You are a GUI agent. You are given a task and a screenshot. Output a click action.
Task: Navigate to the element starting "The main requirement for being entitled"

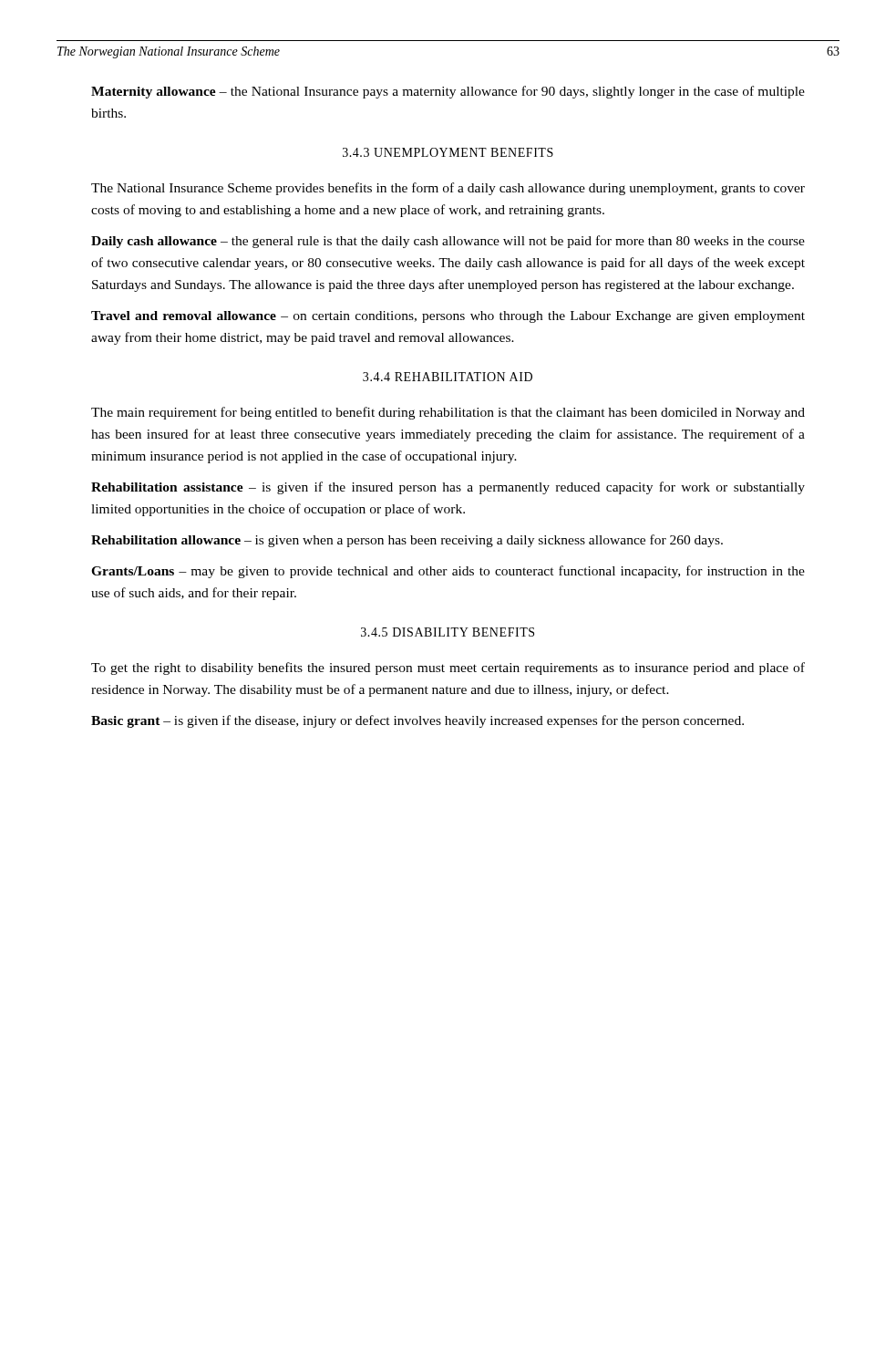tap(448, 434)
